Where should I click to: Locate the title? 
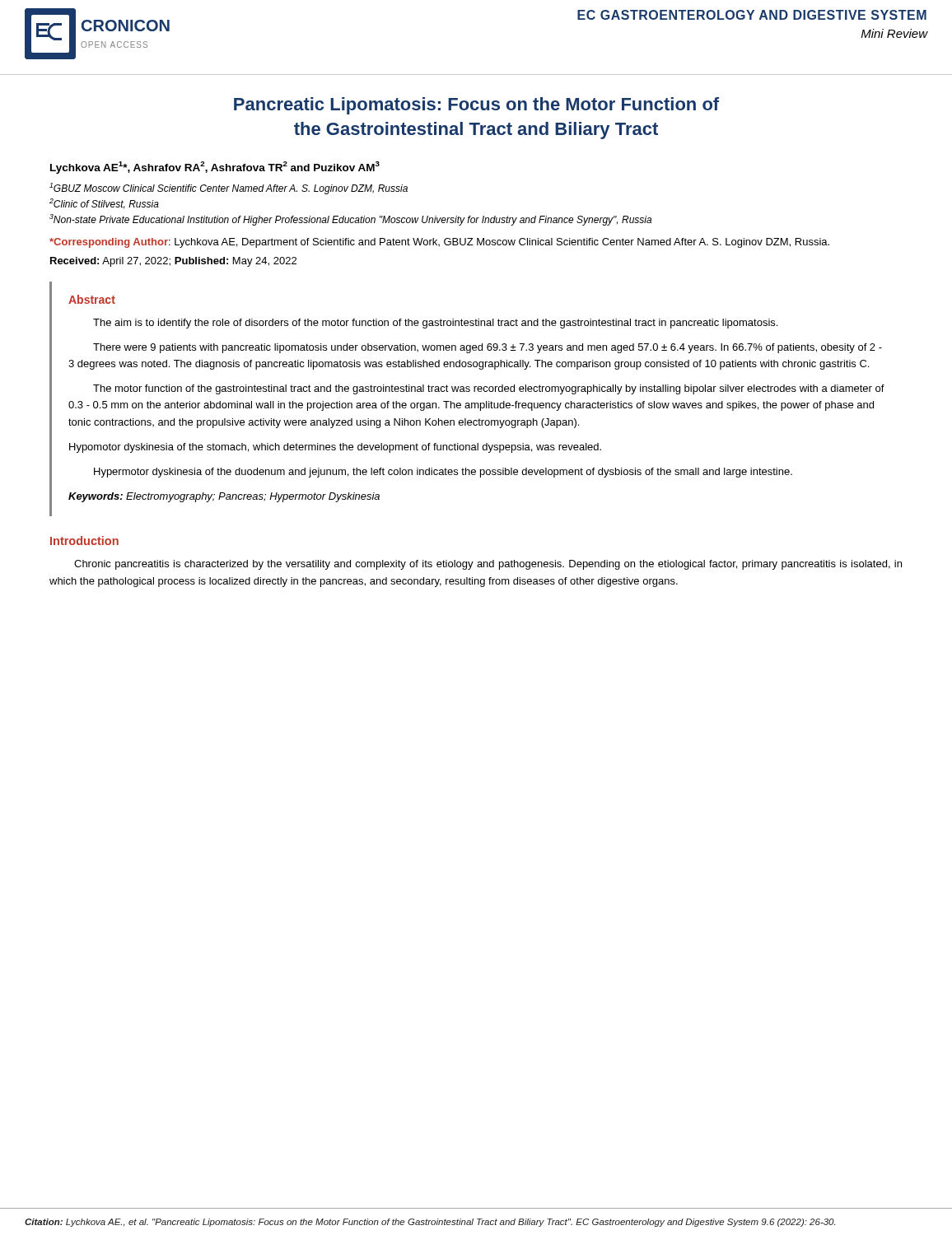476,116
